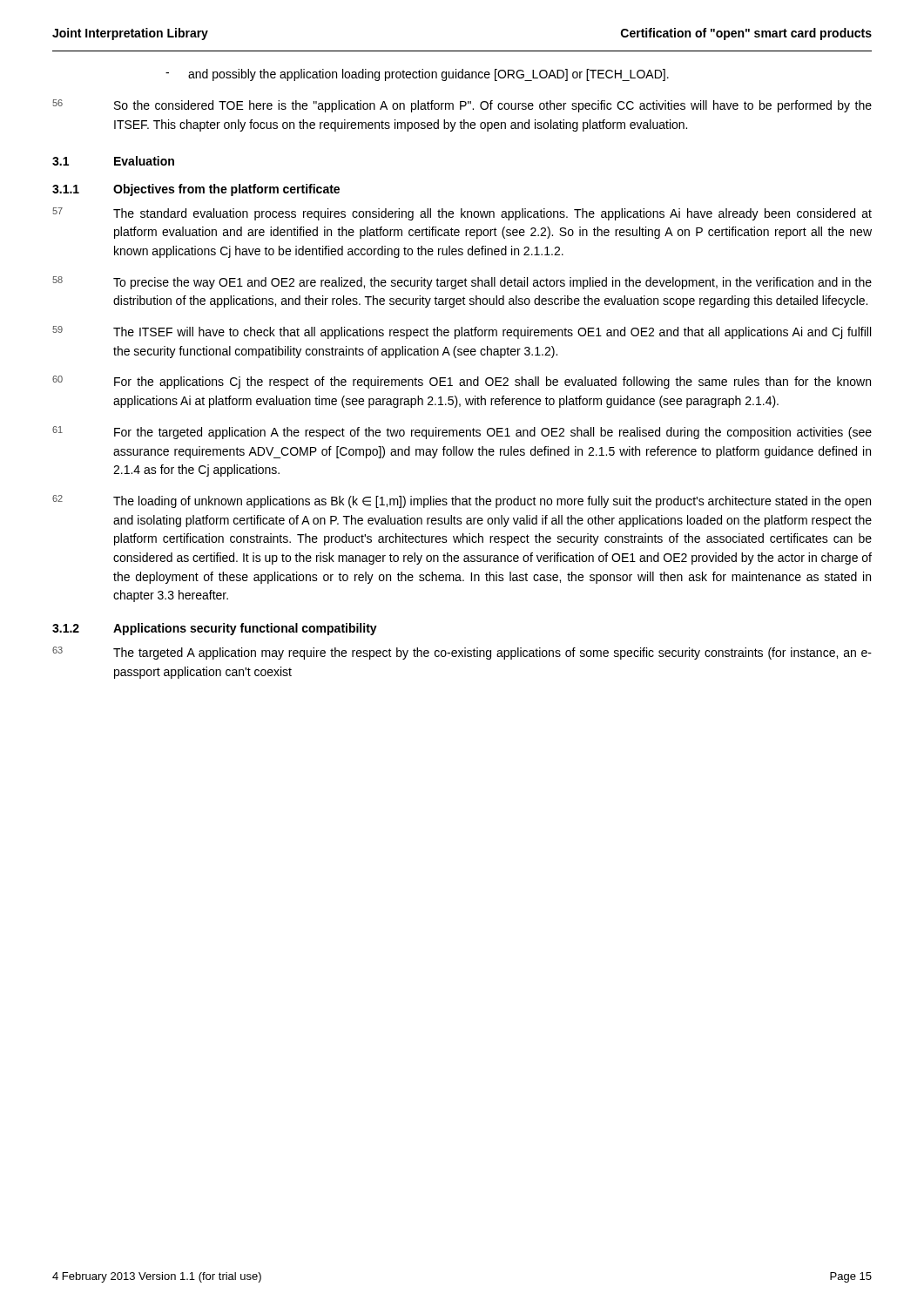Where does it say "3.1 Evaluation"?
924x1307 pixels.
[x=114, y=161]
